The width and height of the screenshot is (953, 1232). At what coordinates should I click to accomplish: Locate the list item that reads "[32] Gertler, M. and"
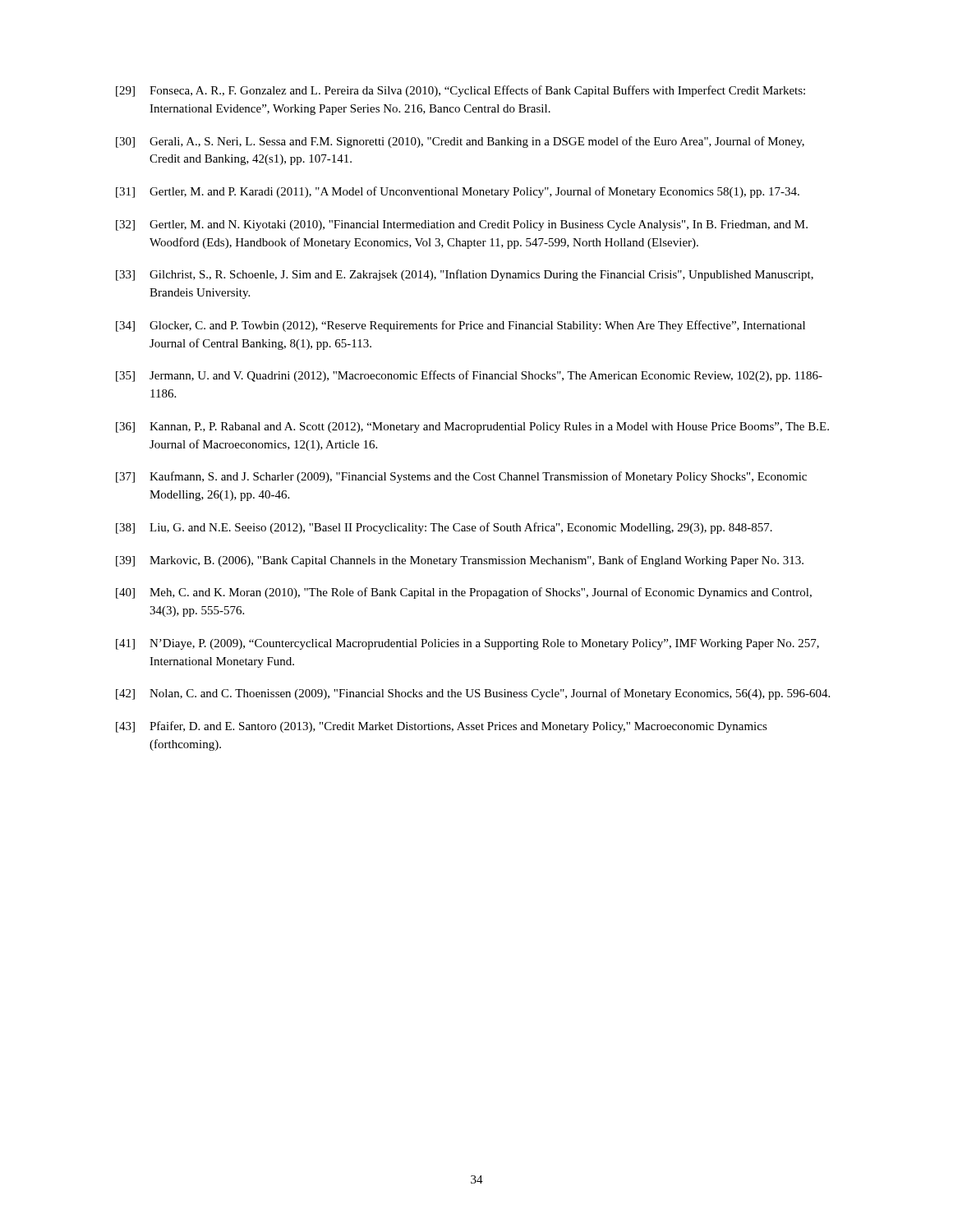pyautogui.click(x=476, y=234)
